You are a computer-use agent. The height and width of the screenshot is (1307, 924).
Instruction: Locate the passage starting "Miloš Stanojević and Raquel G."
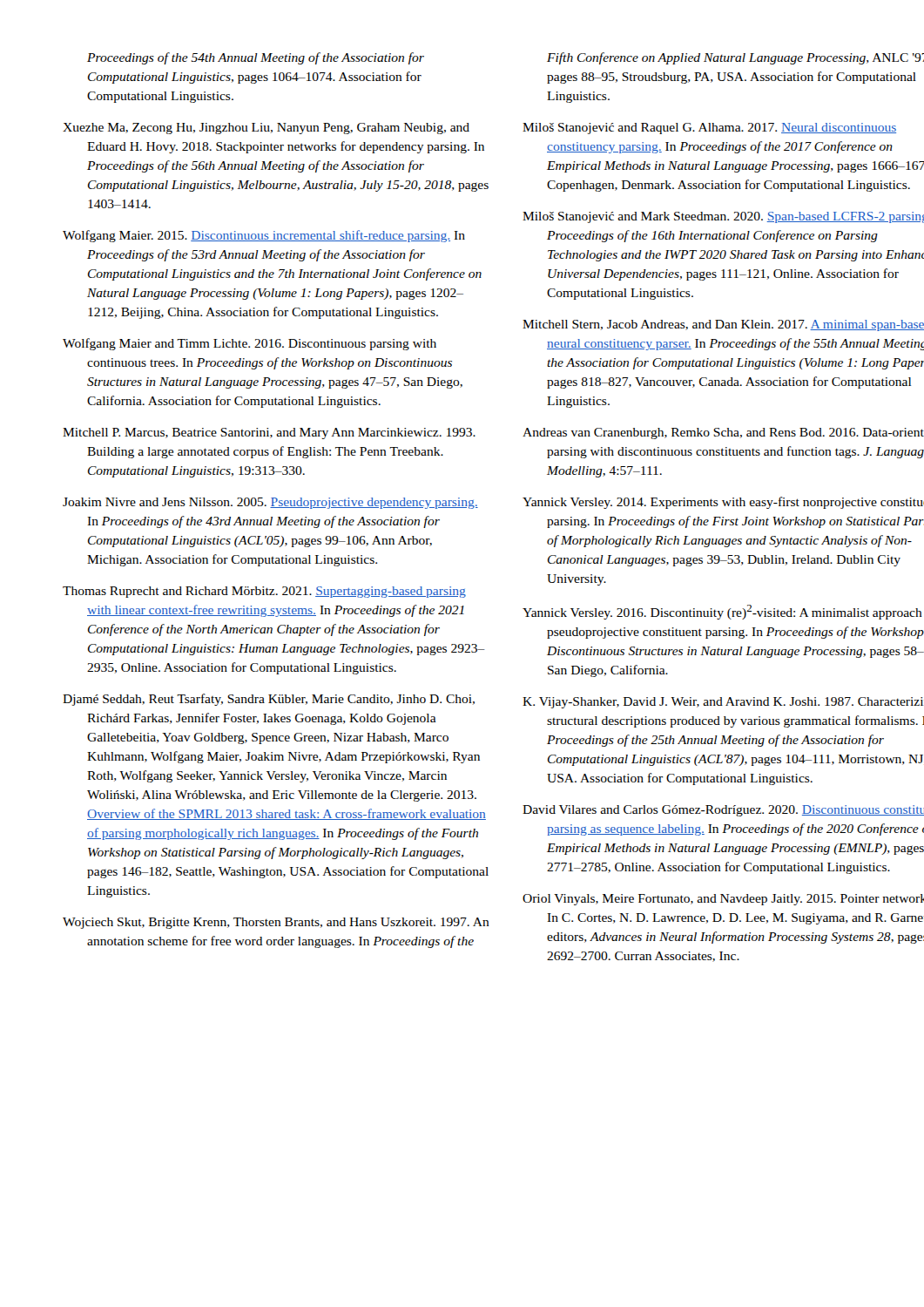(723, 156)
